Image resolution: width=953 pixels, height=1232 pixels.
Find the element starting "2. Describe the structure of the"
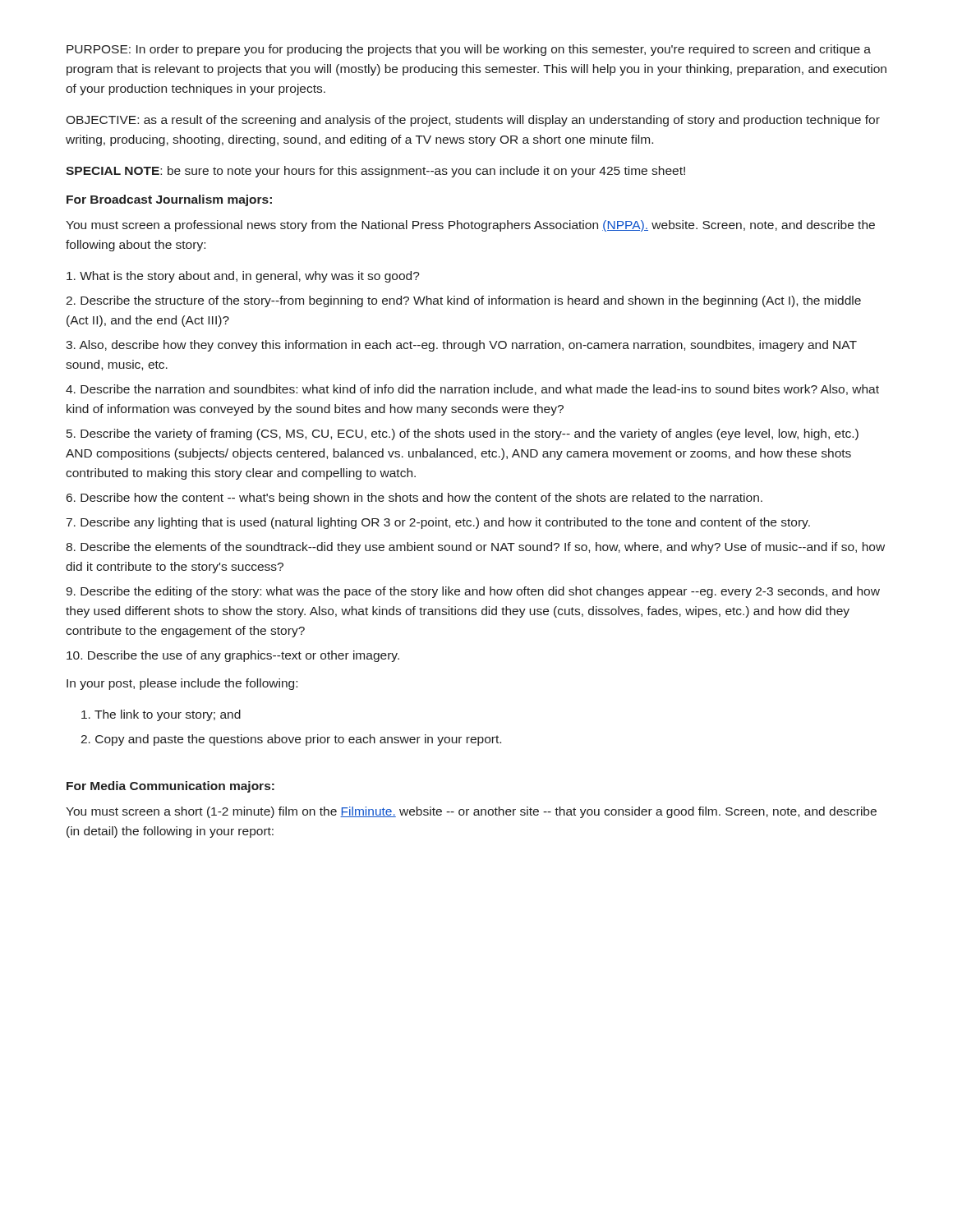(464, 310)
